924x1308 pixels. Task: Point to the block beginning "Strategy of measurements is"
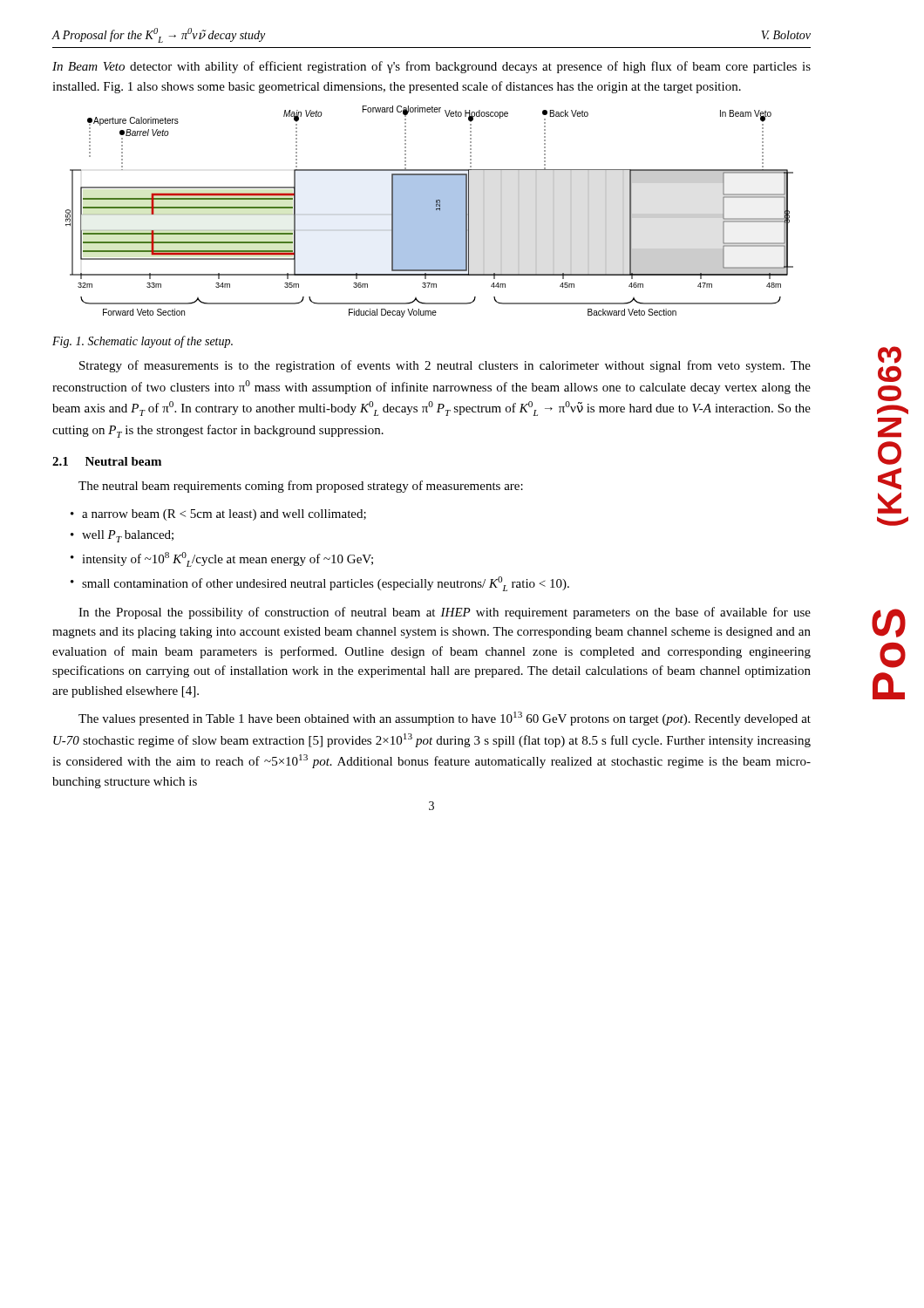[432, 399]
